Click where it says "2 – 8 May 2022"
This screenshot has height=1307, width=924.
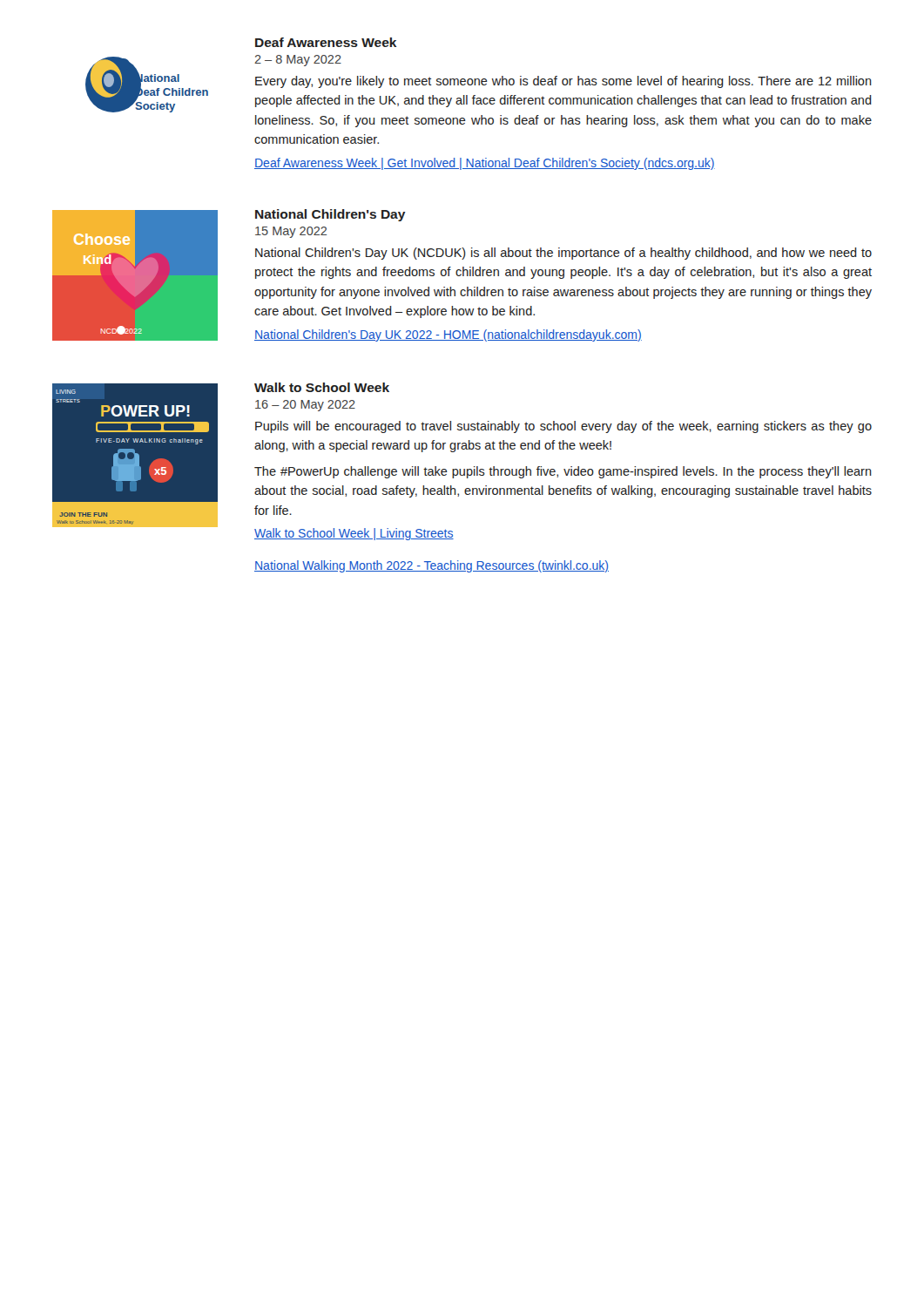[298, 59]
